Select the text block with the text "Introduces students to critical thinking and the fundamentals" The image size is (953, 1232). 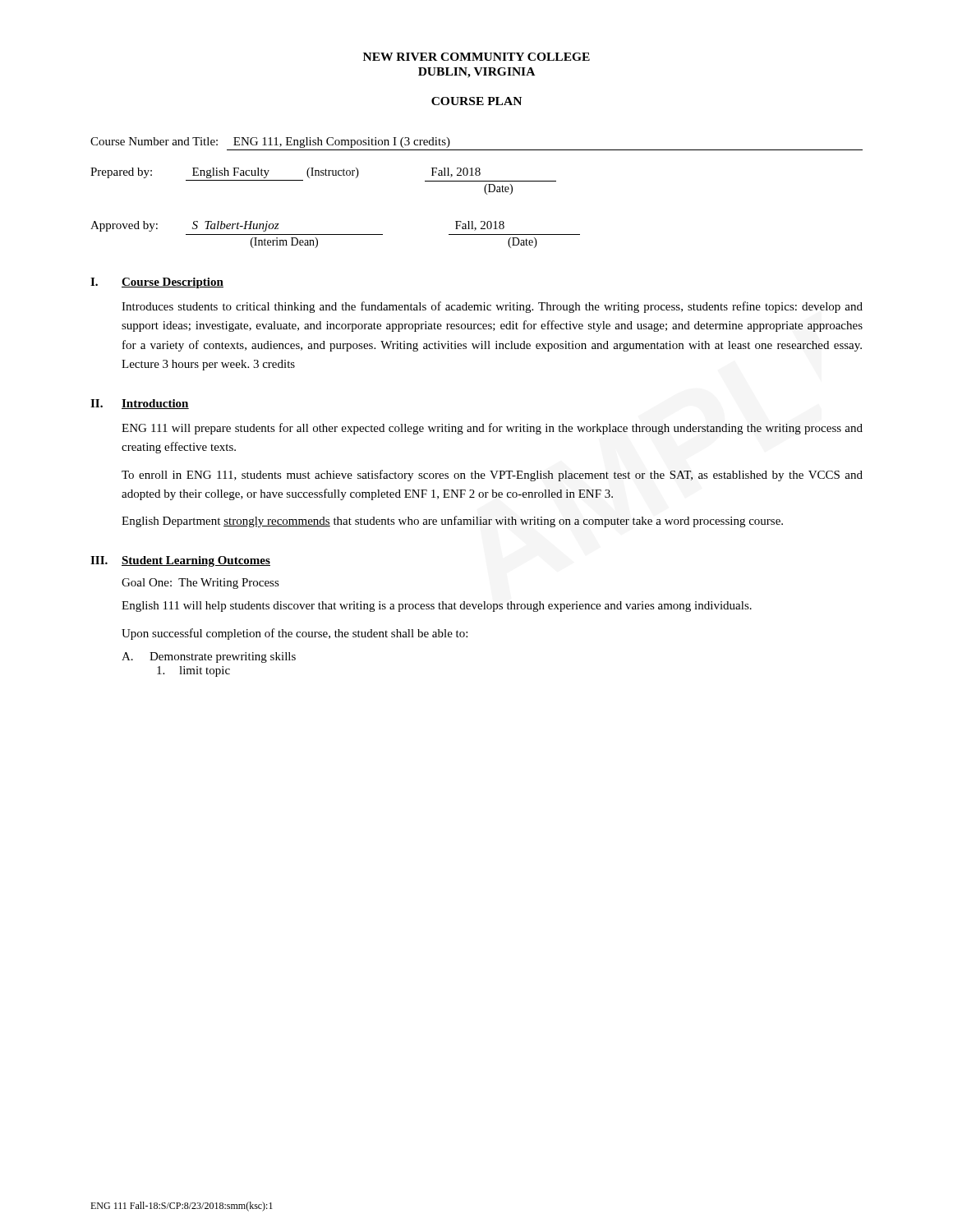tap(492, 335)
